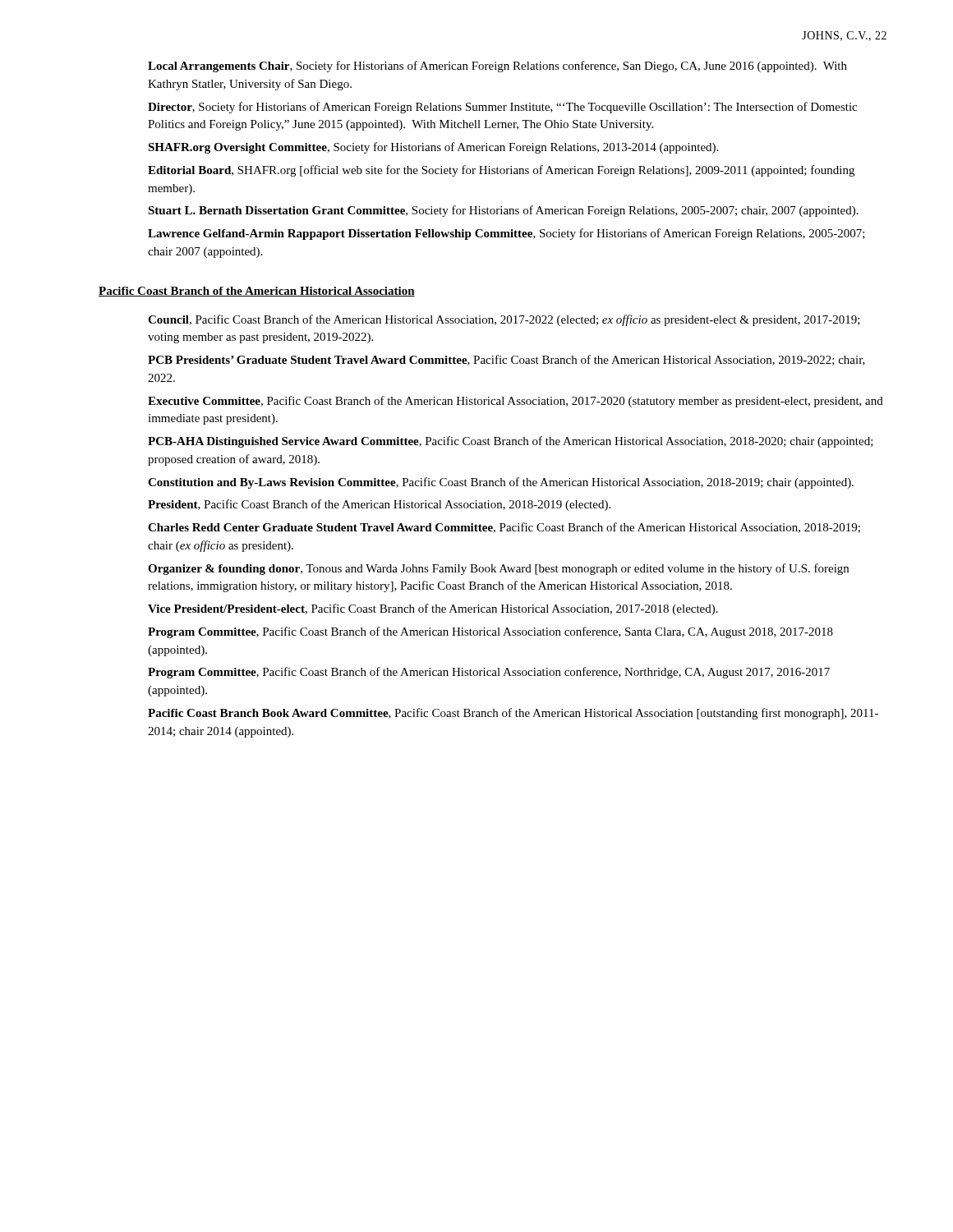Find the text block starting "Organizer & founding donor,"
Image resolution: width=953 pixels, height=1232 pixels.
499,577
